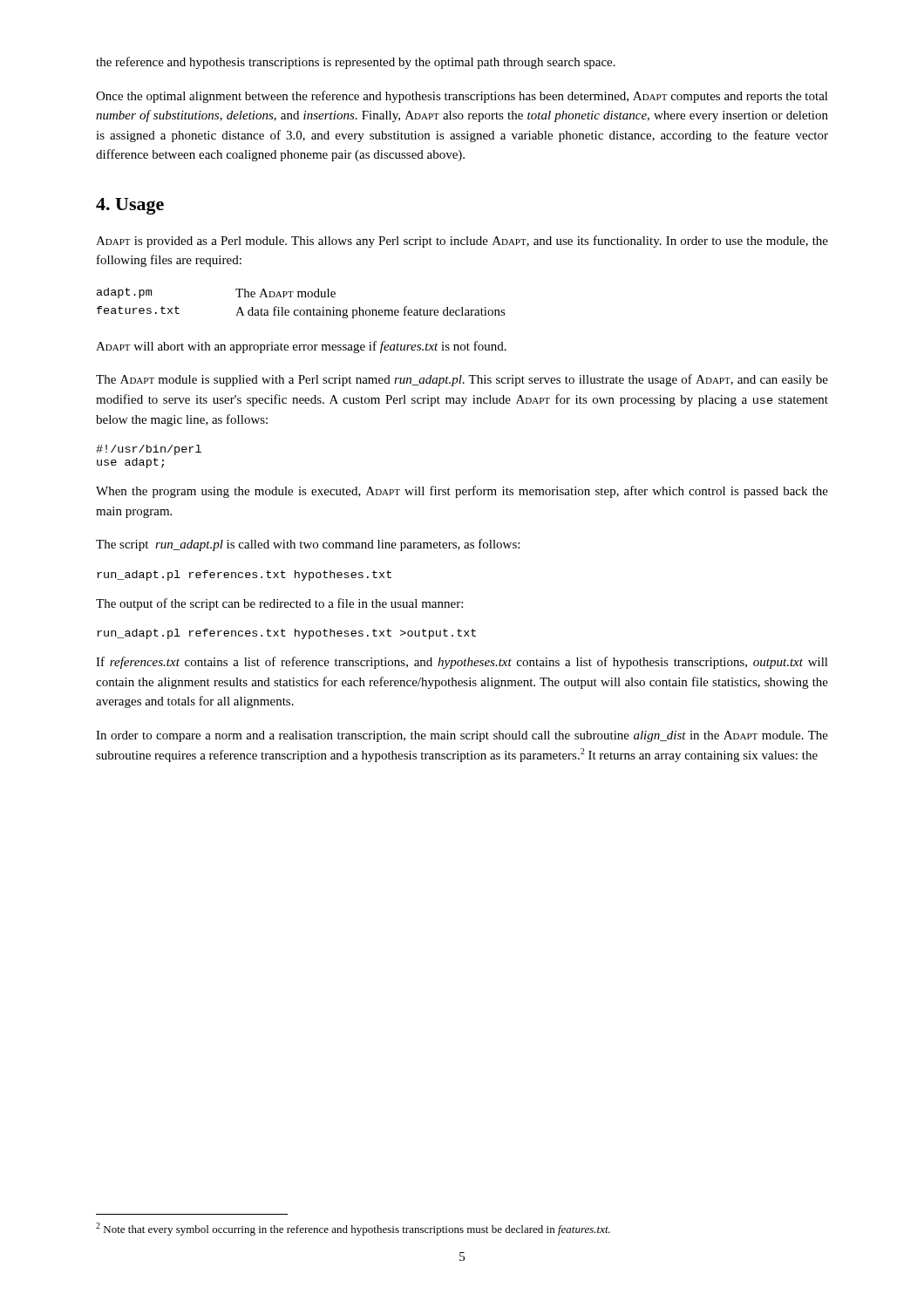Locate the element starting "the reference and hypothesis"
The width and height of the screenshot is (924, 1308).
tap(462, 62)
